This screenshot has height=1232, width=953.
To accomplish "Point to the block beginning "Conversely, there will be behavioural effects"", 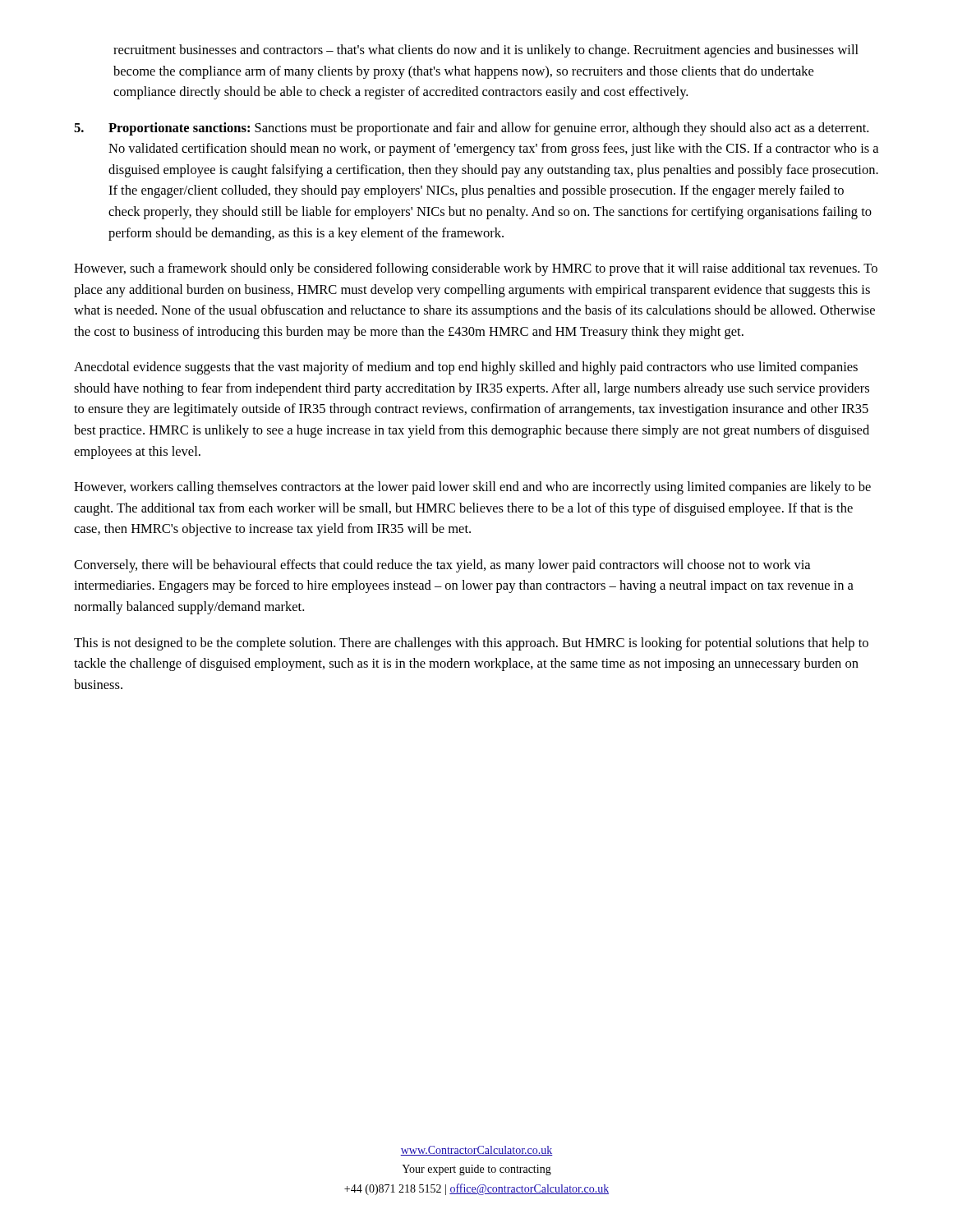I will (x=464, y=586).
